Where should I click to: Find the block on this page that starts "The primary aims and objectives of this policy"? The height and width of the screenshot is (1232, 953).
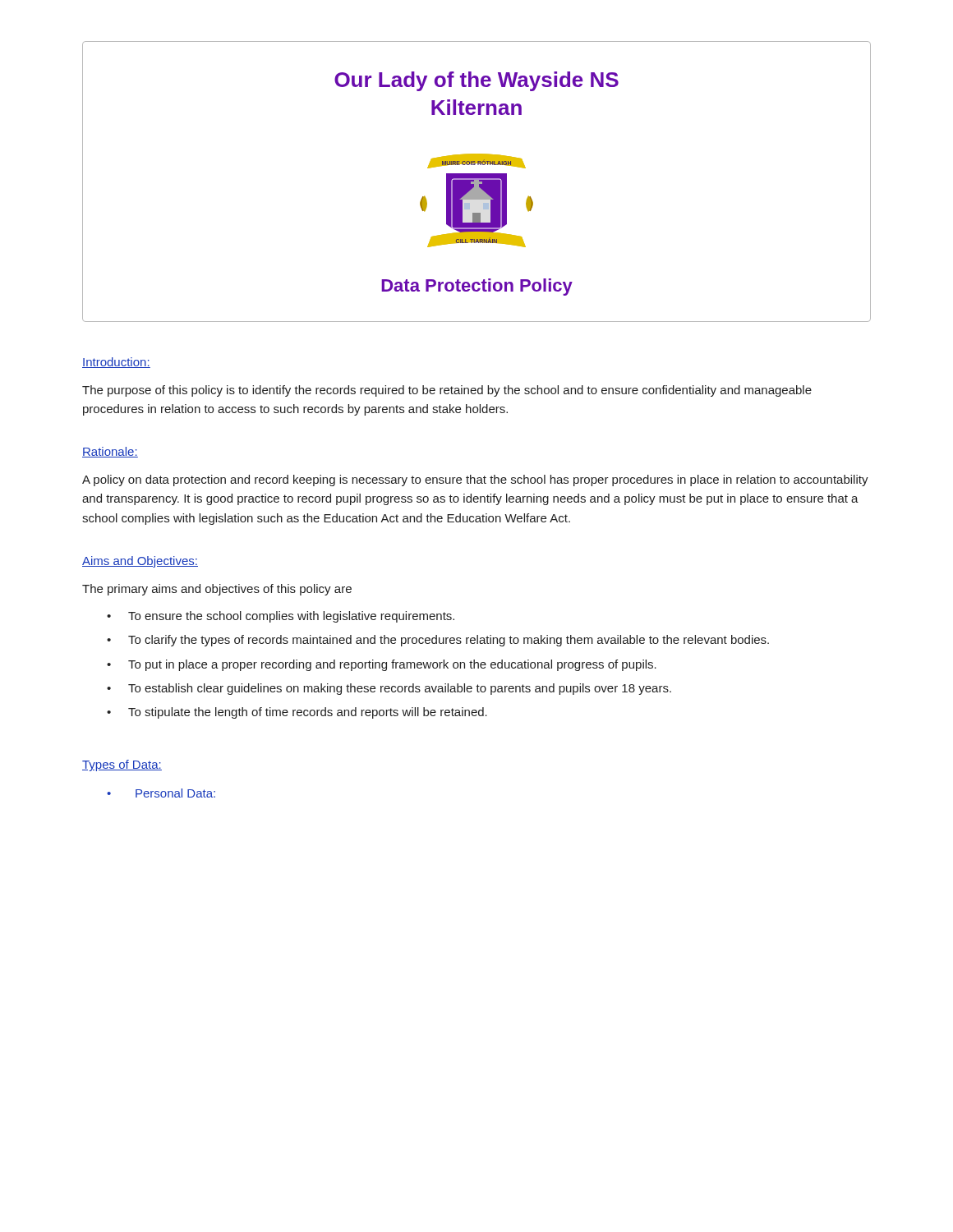point(217,588)
